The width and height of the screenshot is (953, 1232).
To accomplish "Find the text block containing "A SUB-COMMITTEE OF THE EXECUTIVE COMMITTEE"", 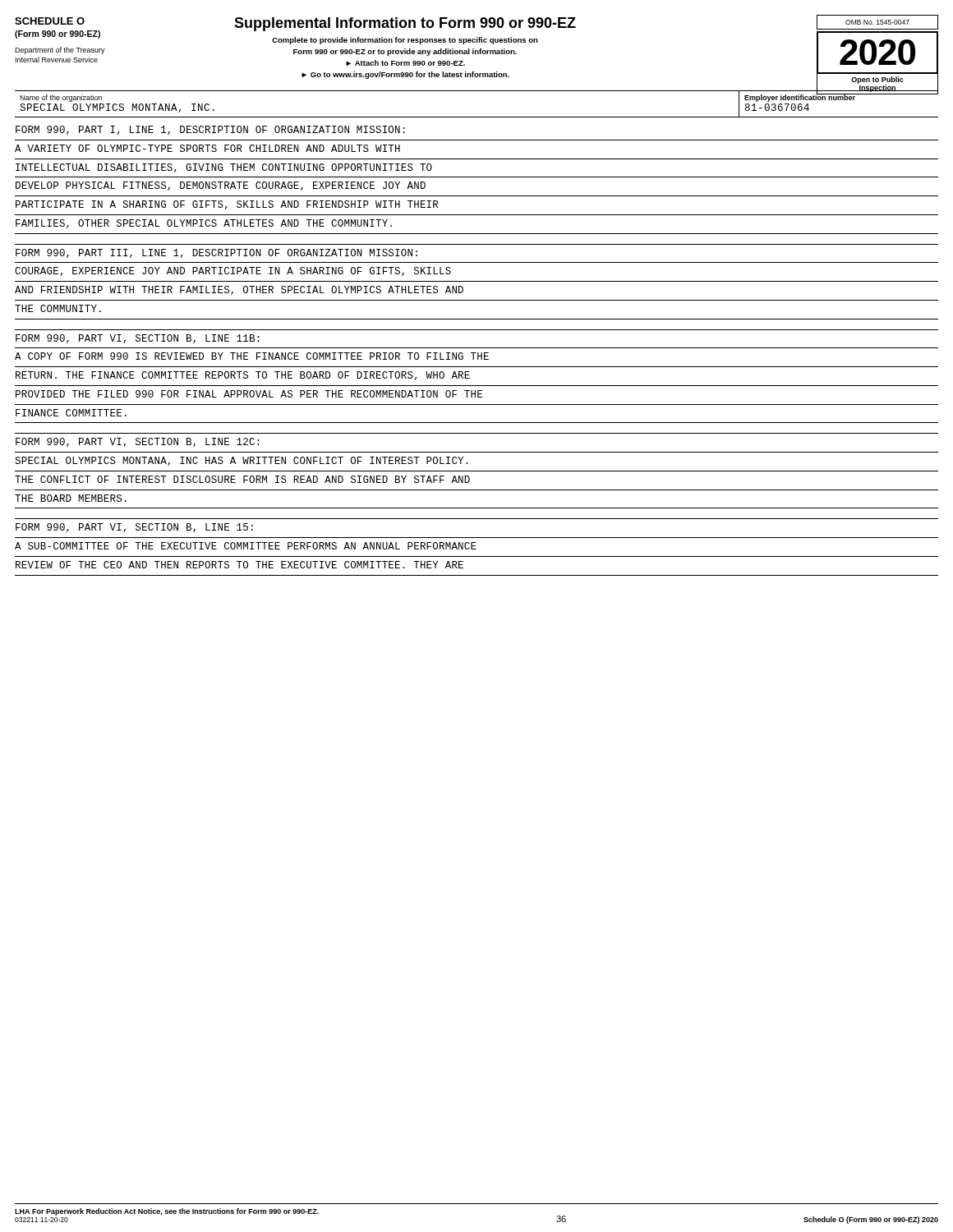I will (x=246, y=547).
